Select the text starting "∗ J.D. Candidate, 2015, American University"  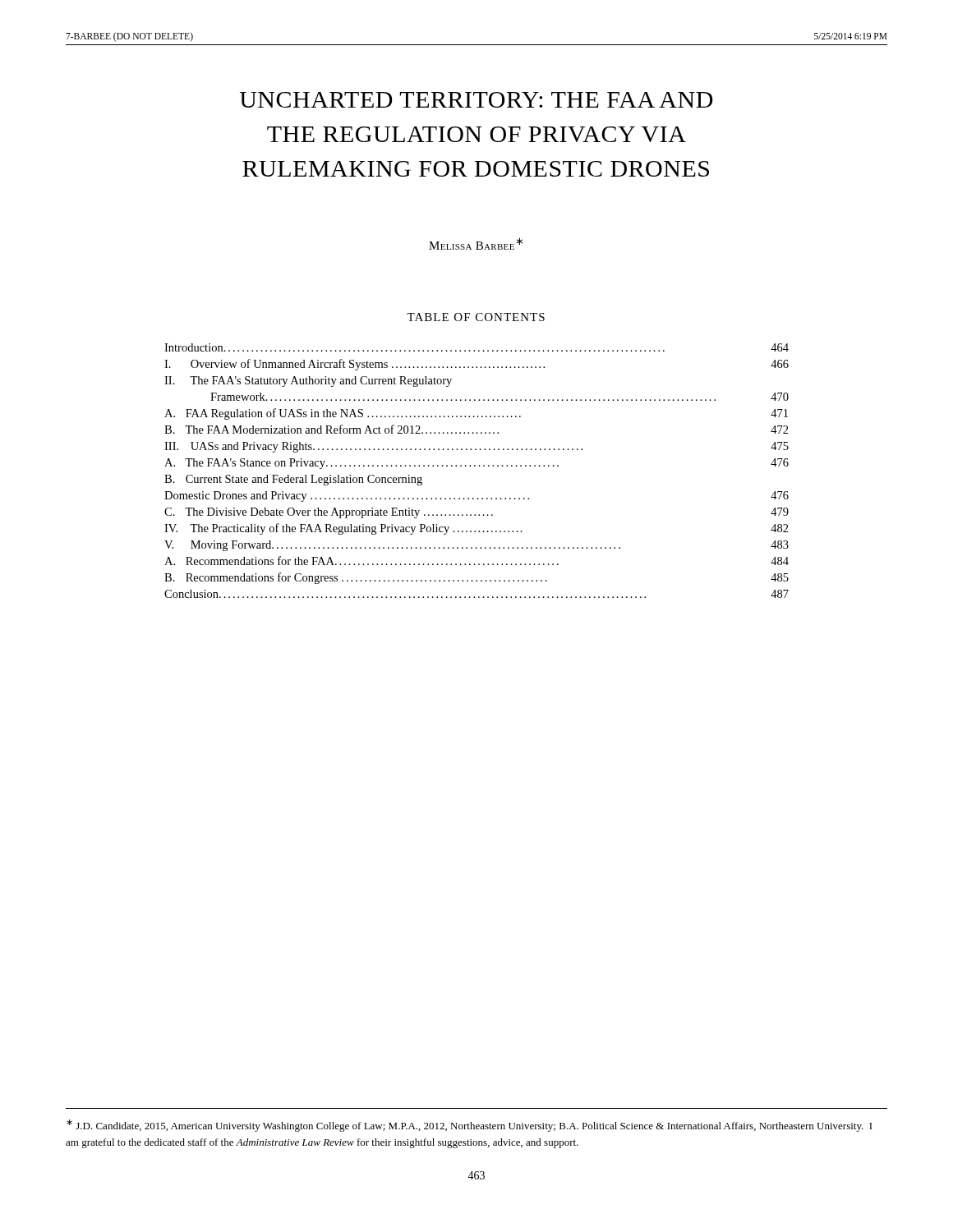[476, 1132]
